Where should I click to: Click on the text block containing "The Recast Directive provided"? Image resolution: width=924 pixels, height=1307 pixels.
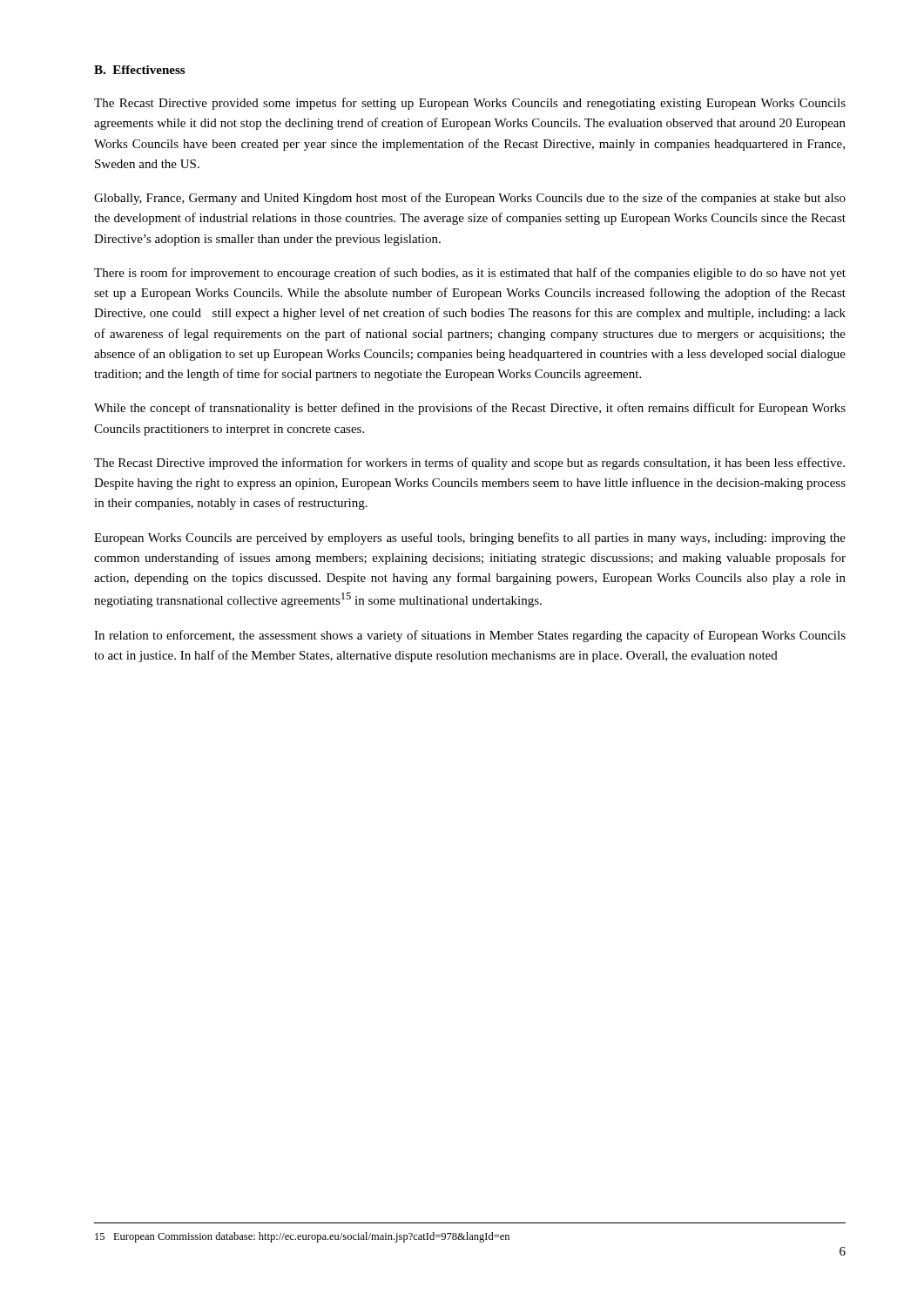pos(470,133)
